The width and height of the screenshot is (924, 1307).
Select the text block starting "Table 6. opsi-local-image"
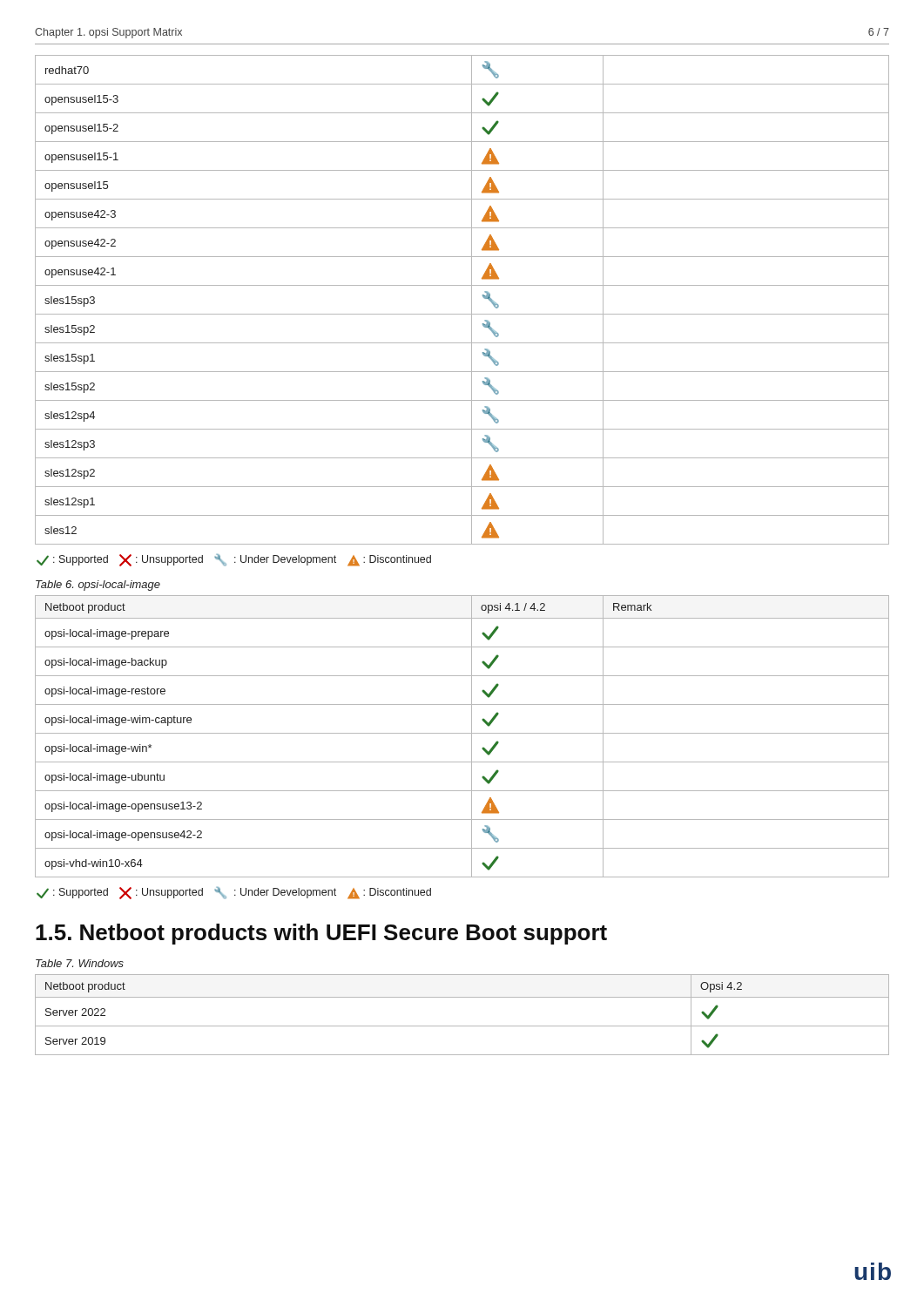point(98,584)
